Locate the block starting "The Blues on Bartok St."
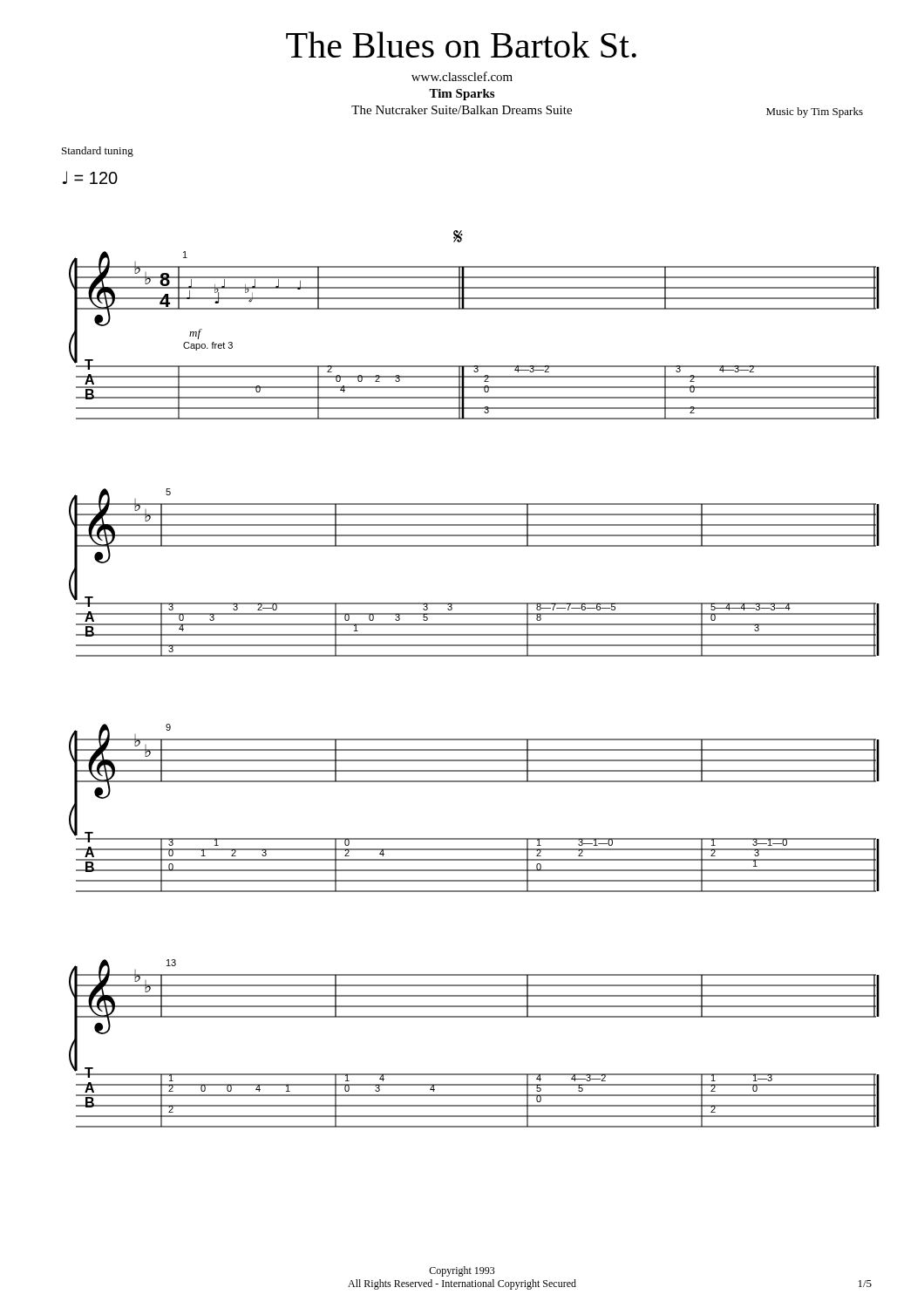Viewport: 924px width, 1308px height. click(x=462, y=45)
